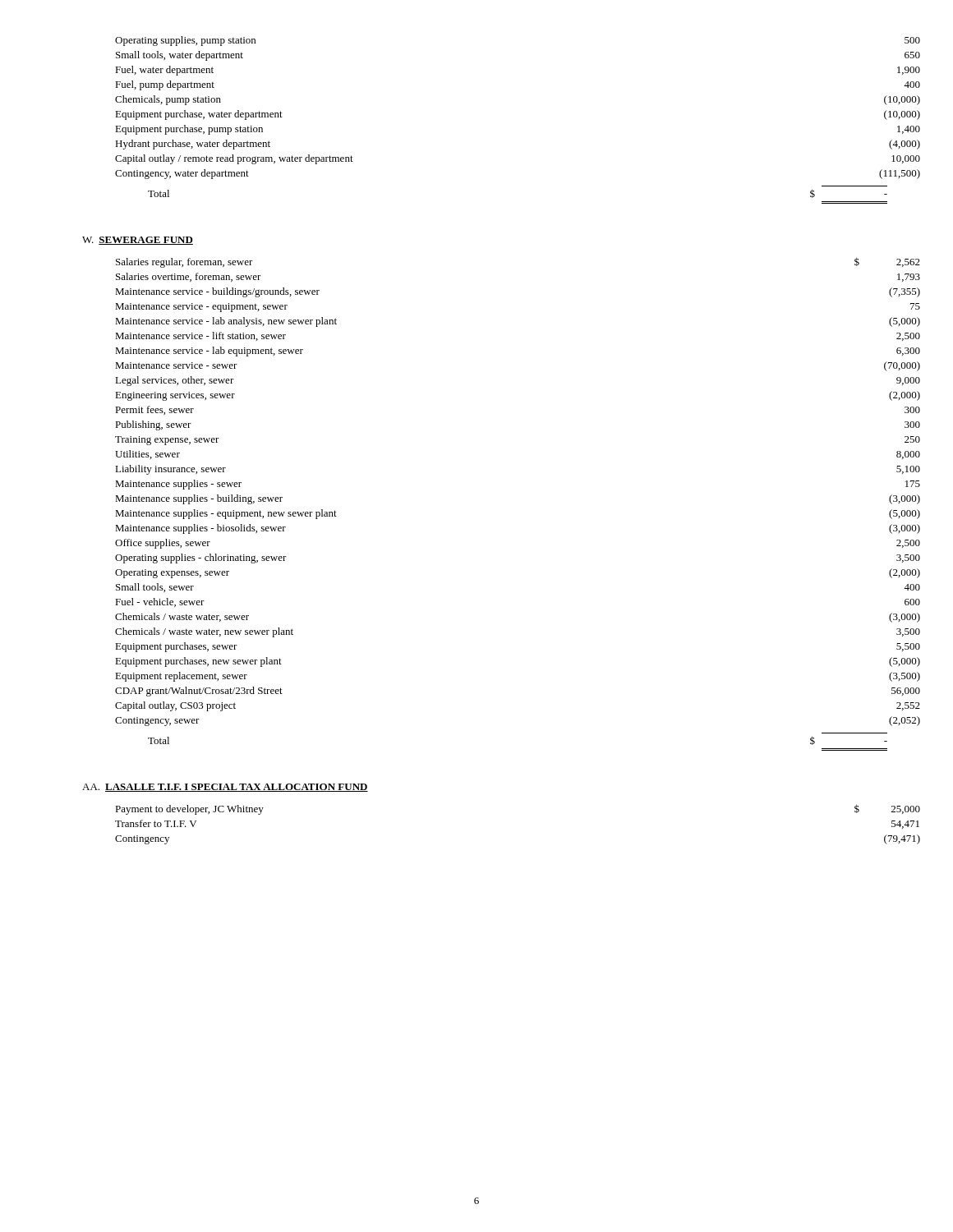
Task: Find the list item containing "Payment to developer, JC Whitney"
Action: (x=192, y=808)
